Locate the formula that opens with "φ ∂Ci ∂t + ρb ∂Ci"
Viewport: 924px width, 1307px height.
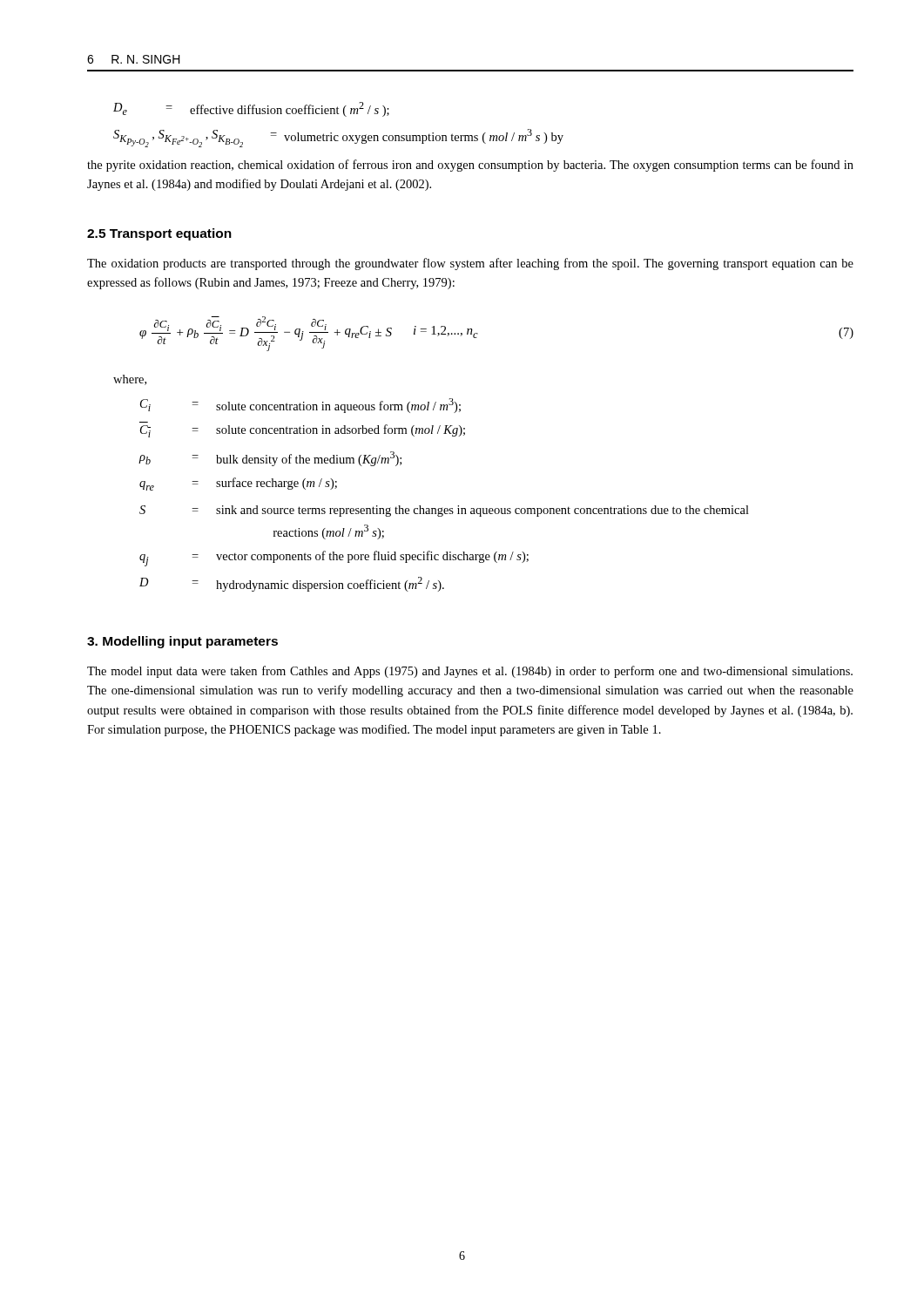click(496, 332)
